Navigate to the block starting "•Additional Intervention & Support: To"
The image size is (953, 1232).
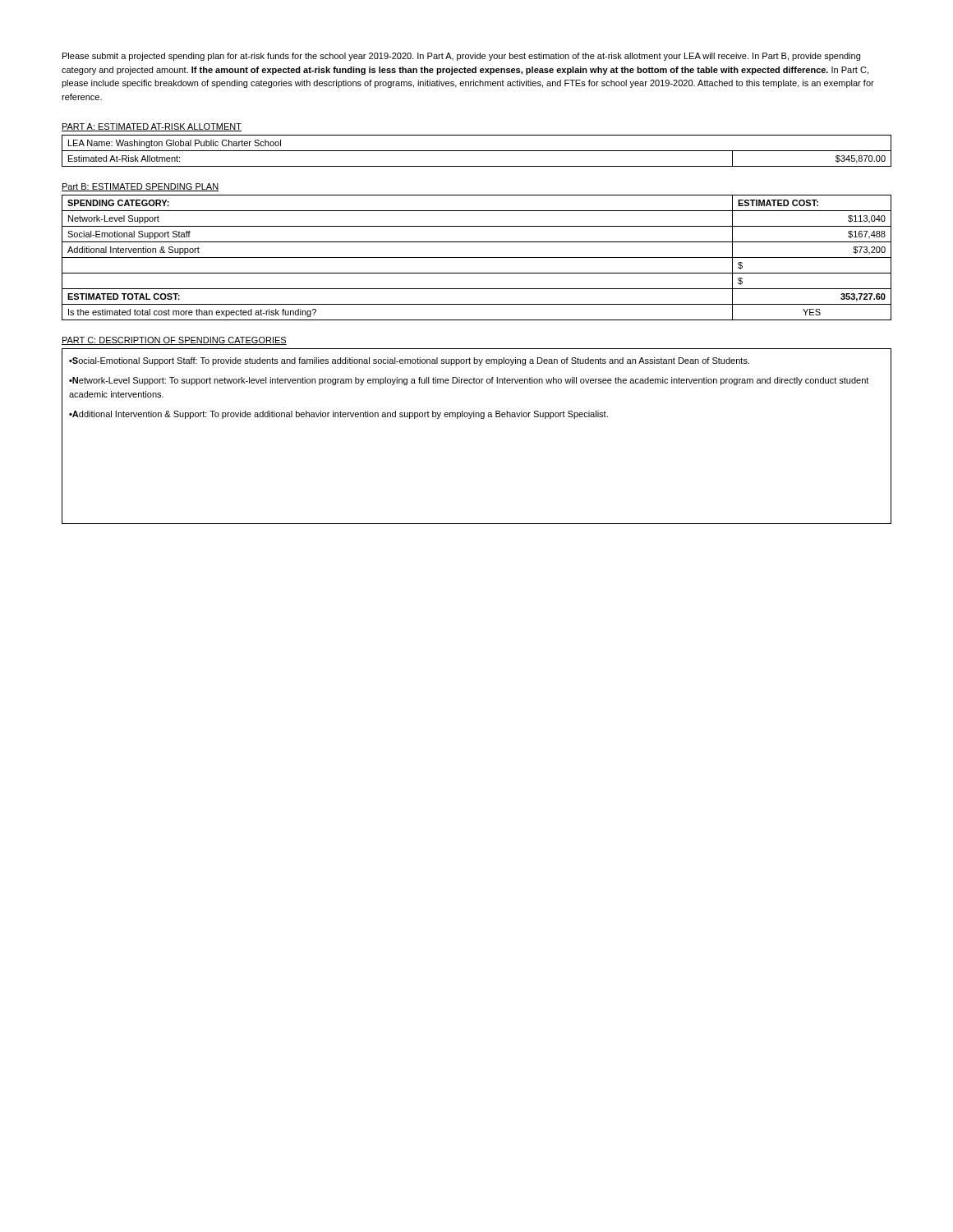click(339, 414)
